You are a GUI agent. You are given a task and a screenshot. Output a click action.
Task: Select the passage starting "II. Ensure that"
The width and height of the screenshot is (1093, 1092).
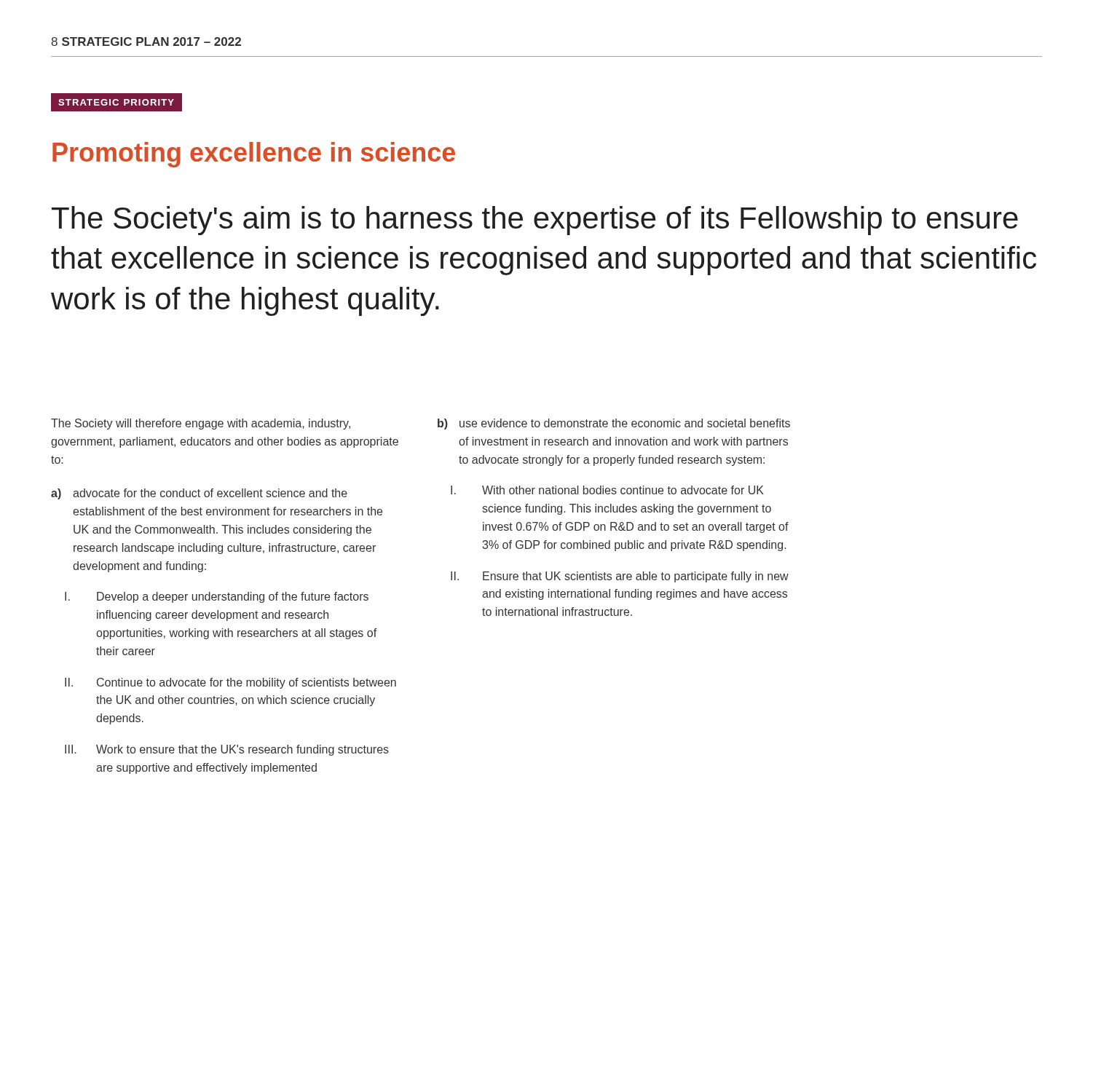[x=615, y=595]
